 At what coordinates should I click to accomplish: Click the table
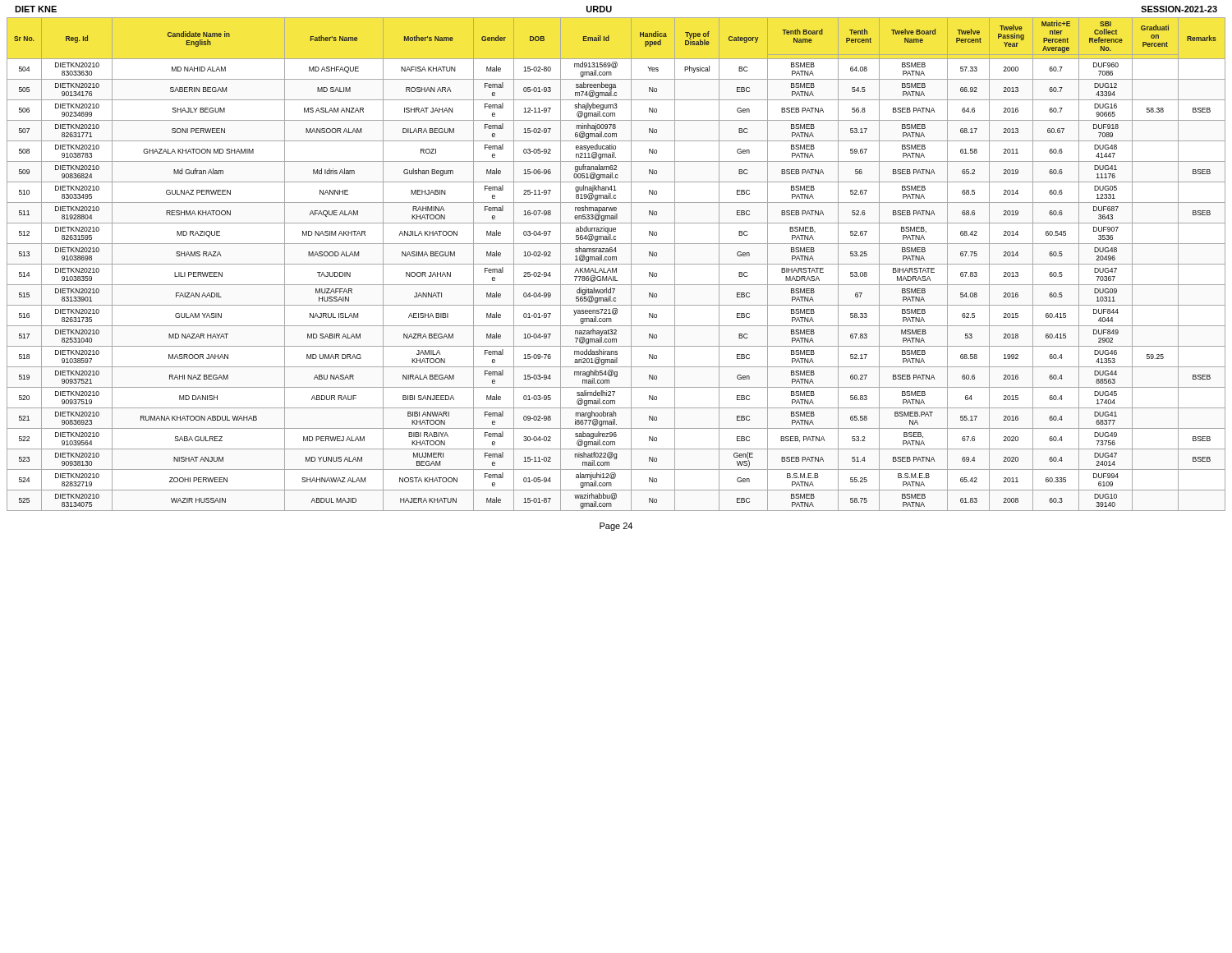click(616, 264)
